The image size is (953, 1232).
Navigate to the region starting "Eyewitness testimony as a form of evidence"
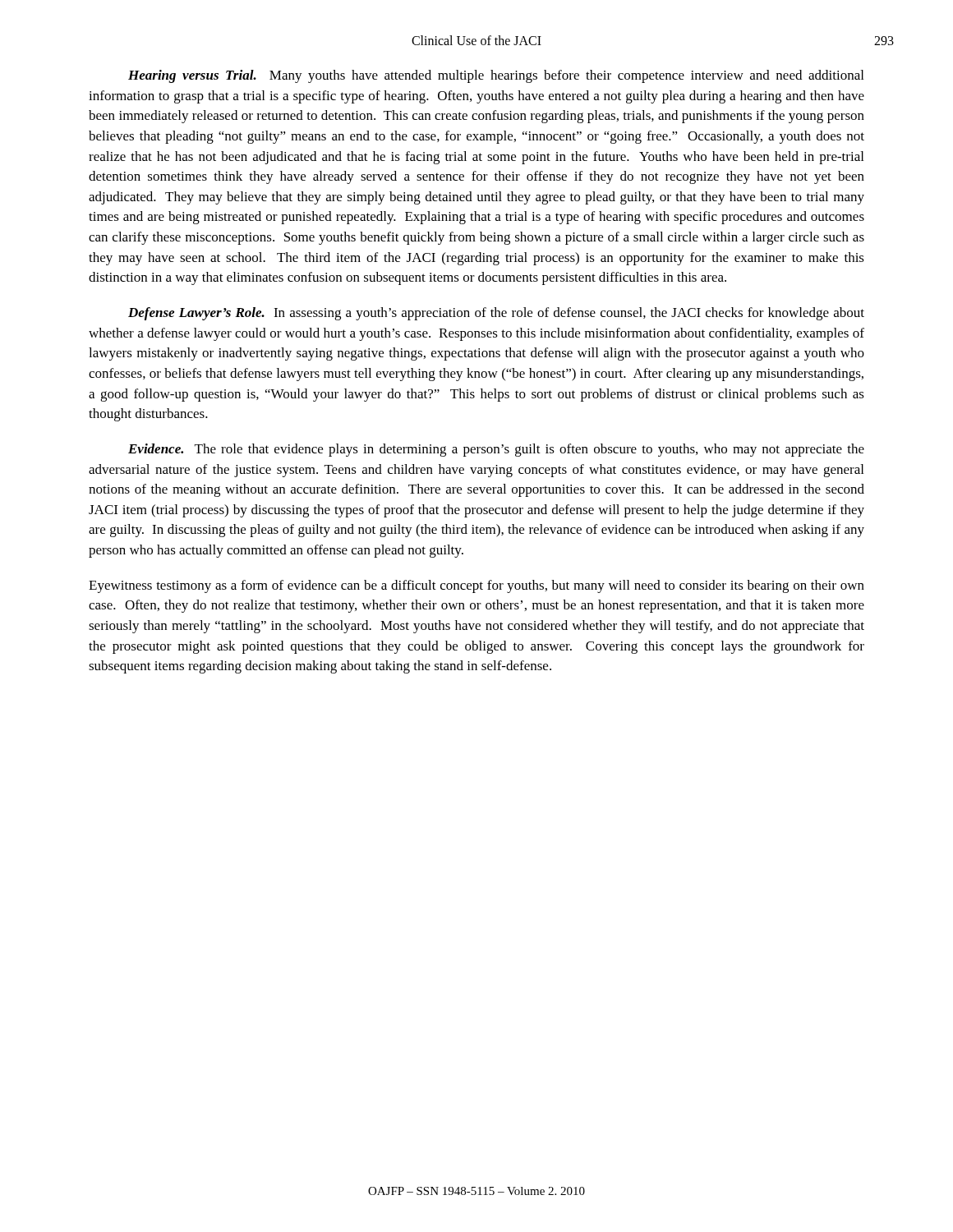(x=476, y=625)
